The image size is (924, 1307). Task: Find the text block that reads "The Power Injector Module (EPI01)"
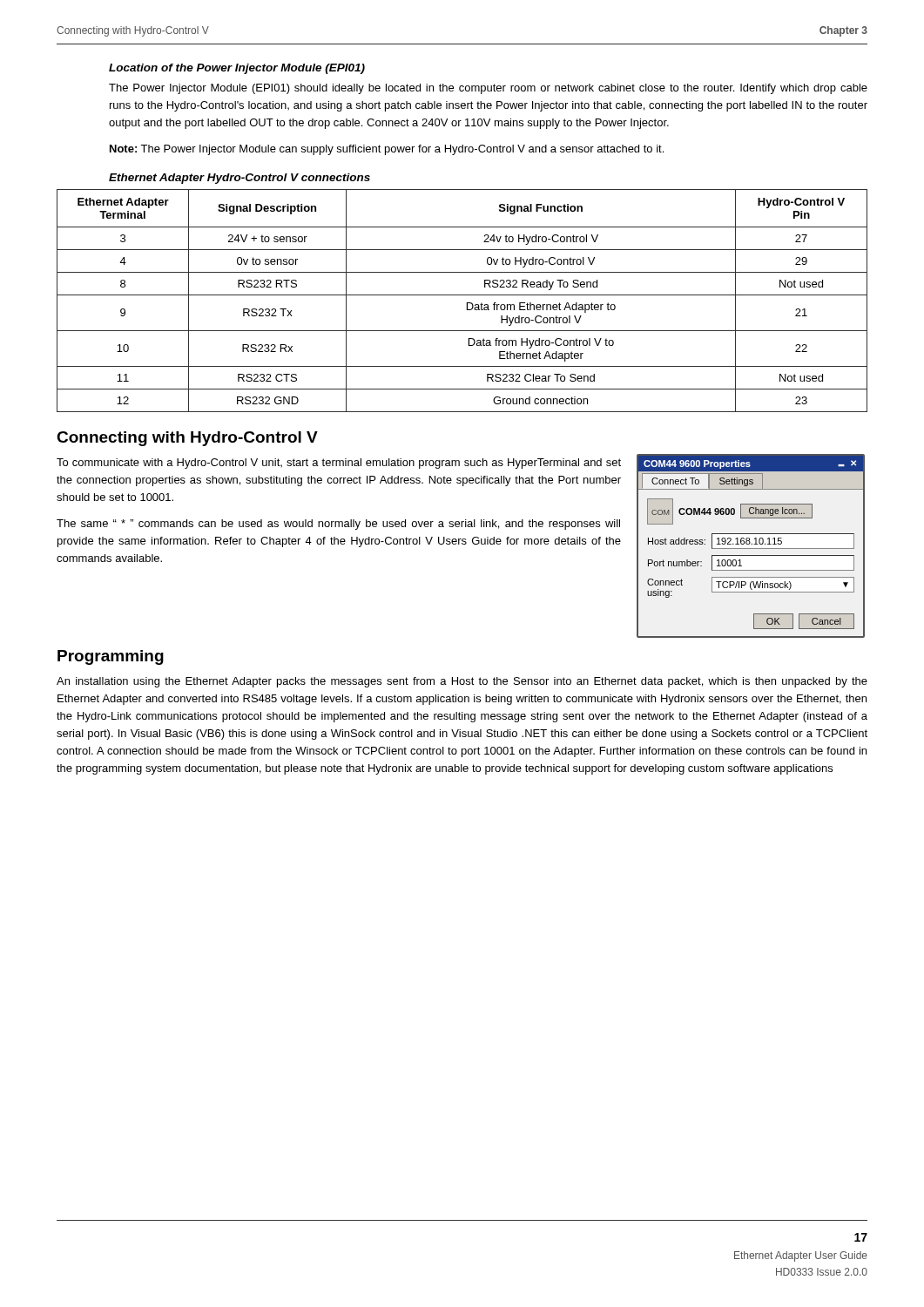(488, 105)
